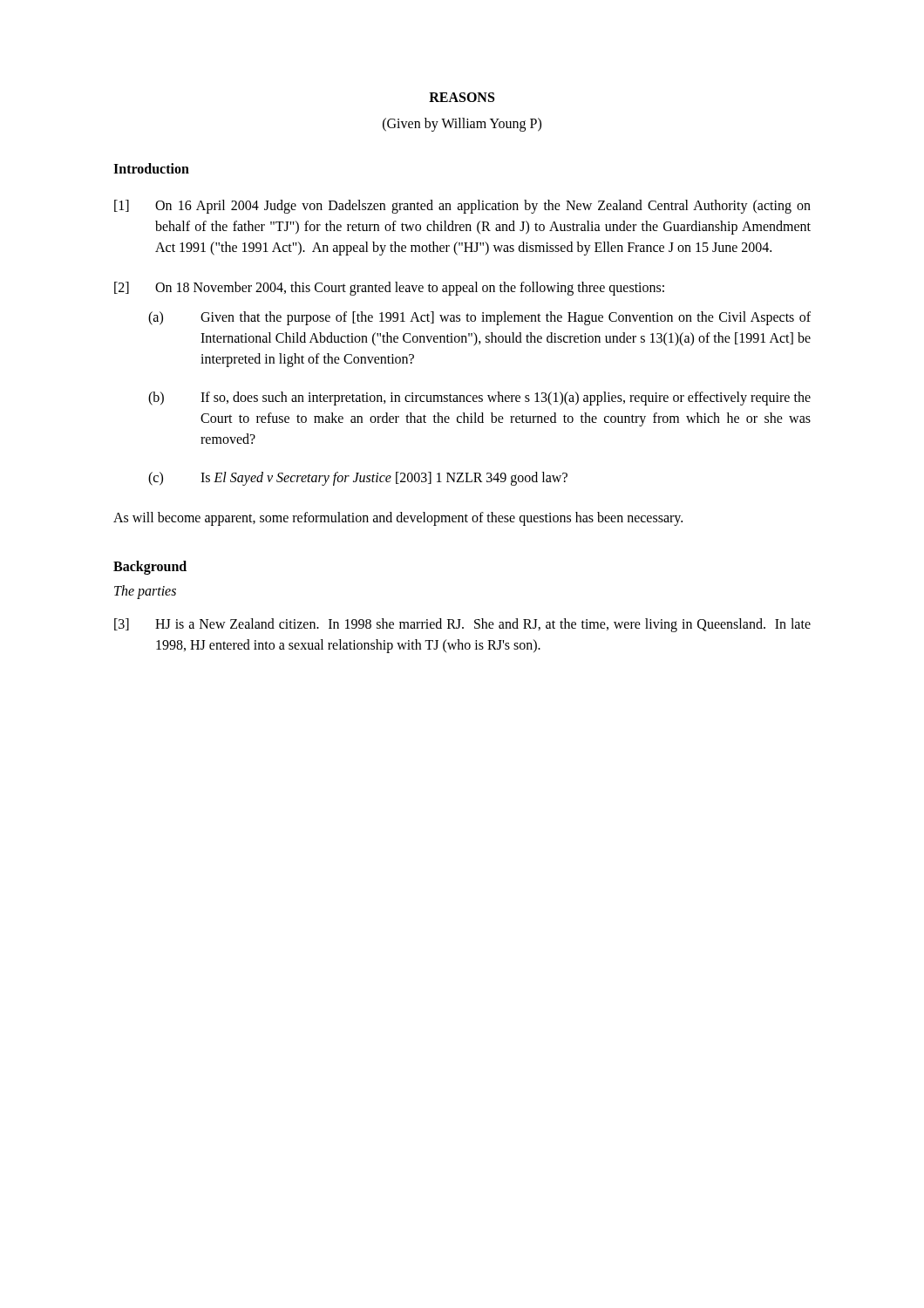The image size is (924, 1308).
Task: Point to the passage starting "(Given by William Young P)"
Action: [x=462, y=123]
